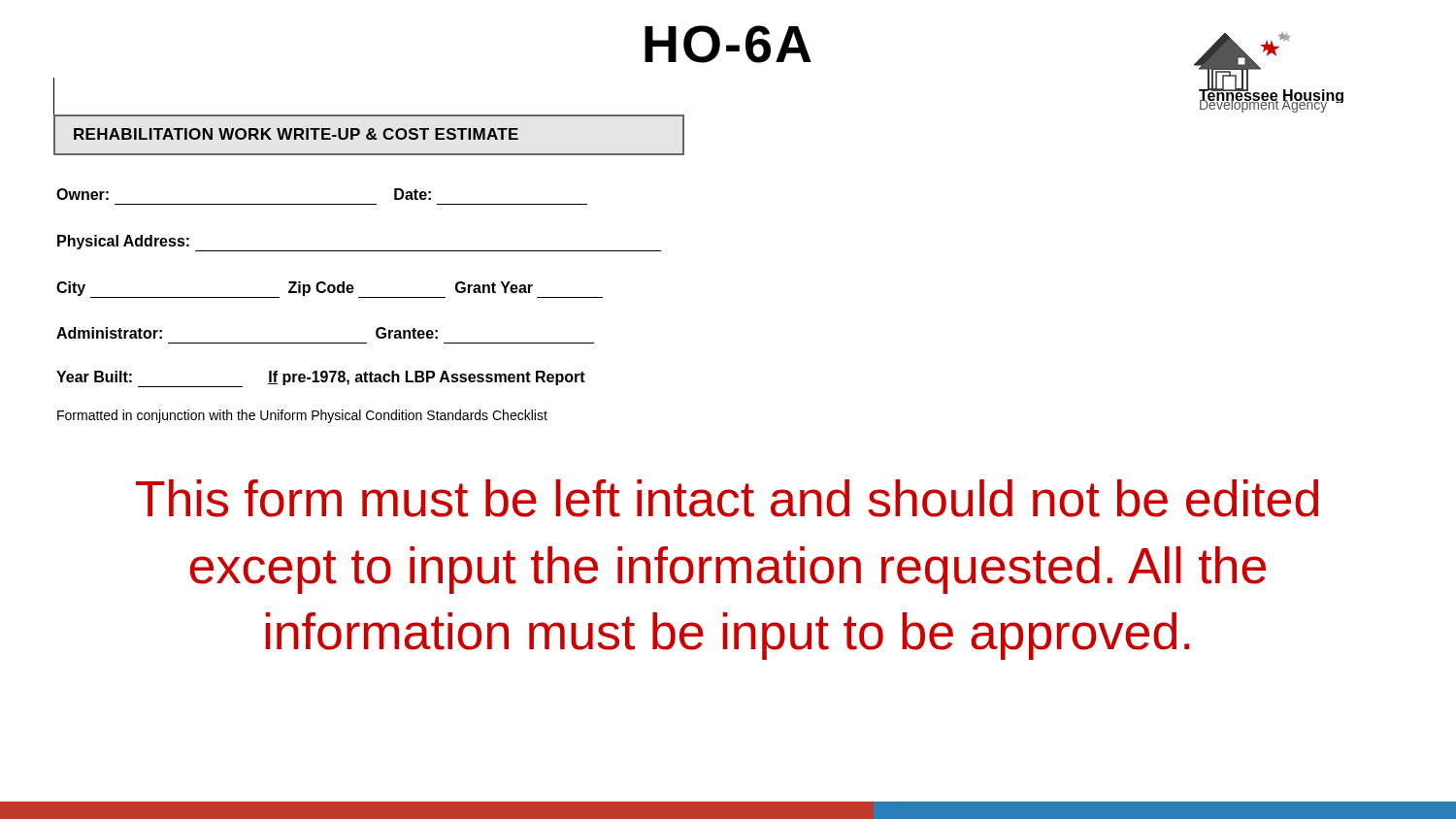Locate the text block starting "Owner: Date:"
The width and height of the screenshot is (1456, 819).
(322, 196)
